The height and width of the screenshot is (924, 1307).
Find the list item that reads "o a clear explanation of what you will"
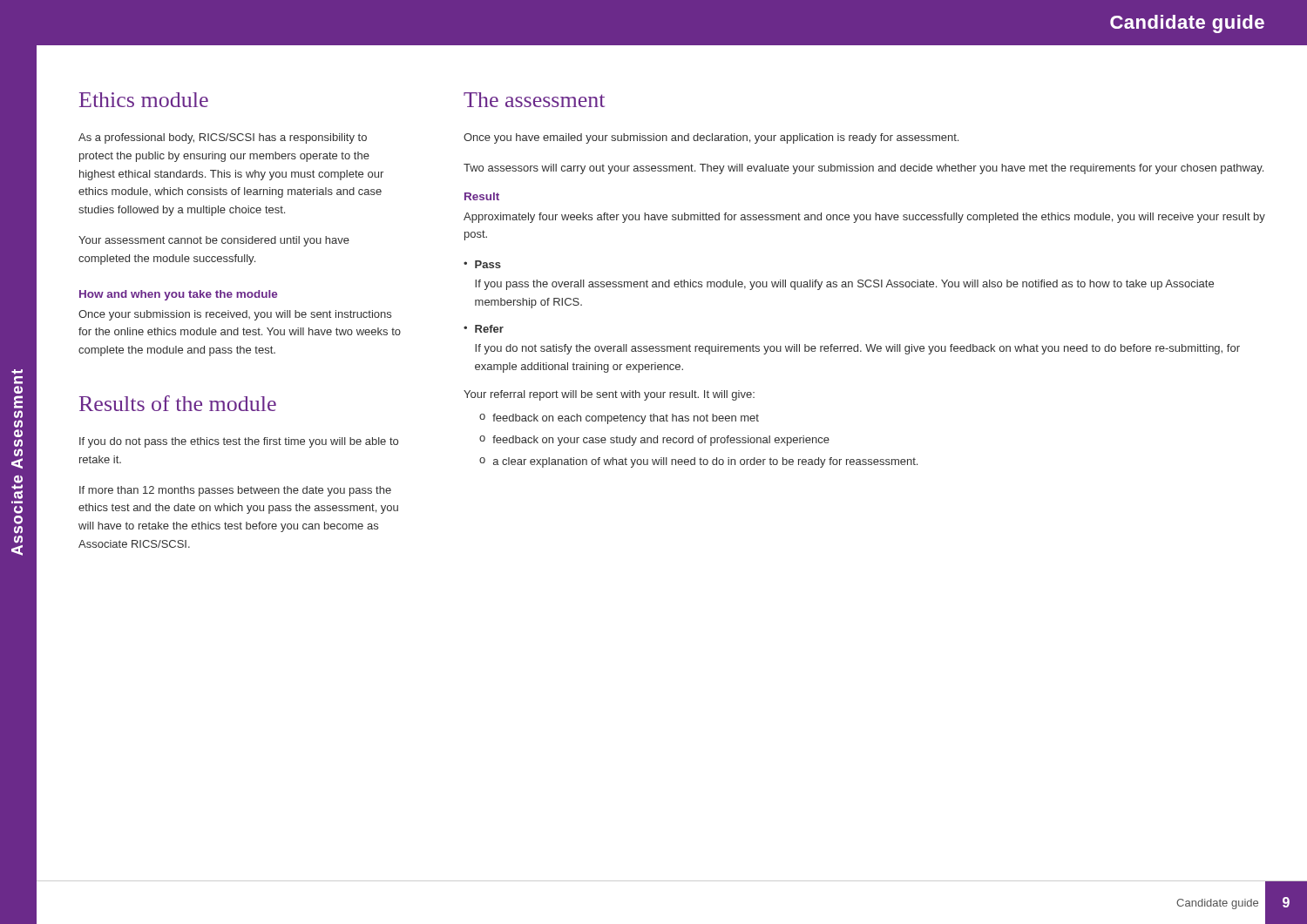pos(872,462)
